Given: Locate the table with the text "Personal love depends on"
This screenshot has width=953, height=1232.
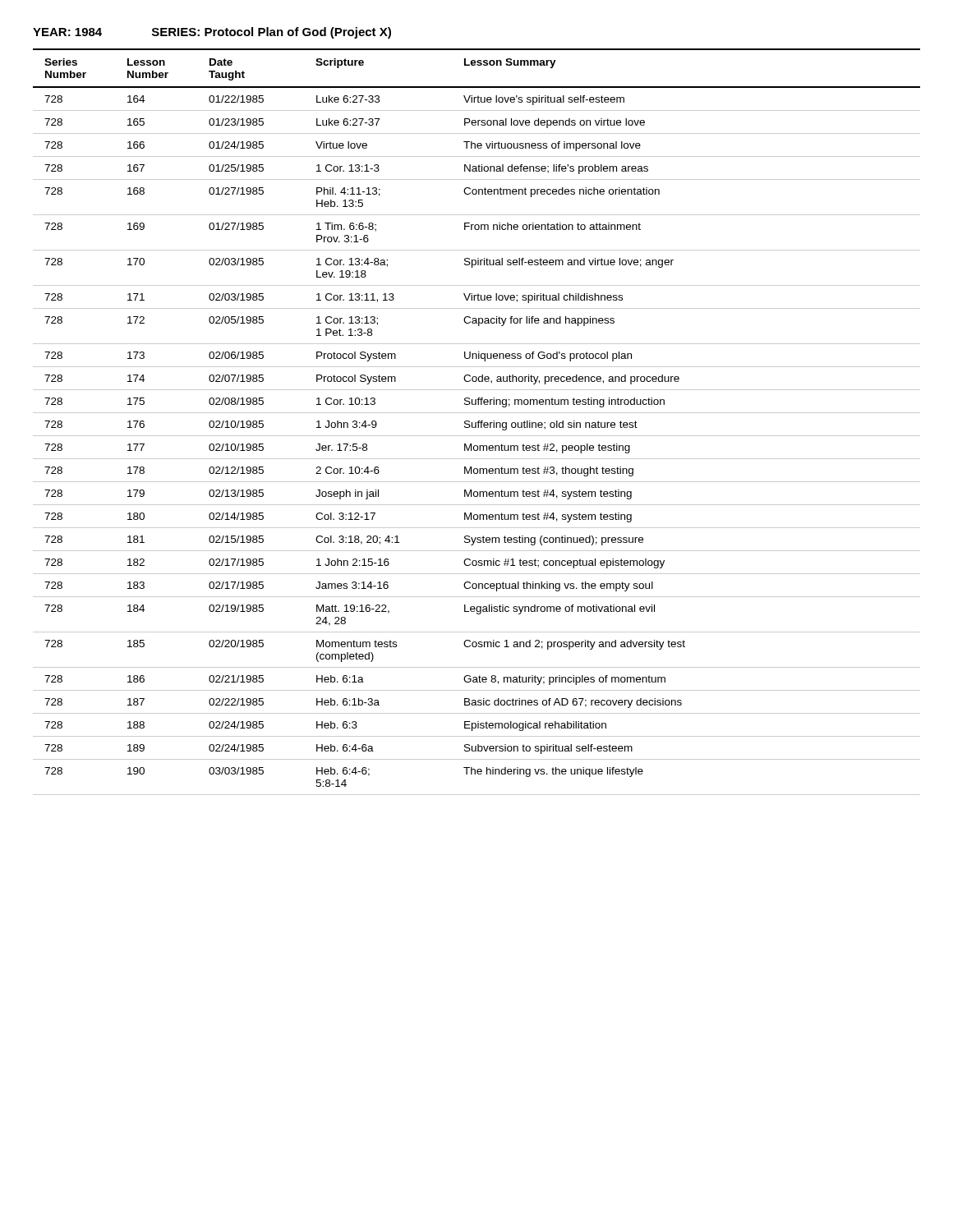Looking at the screenshot, I should pos(476,422).
